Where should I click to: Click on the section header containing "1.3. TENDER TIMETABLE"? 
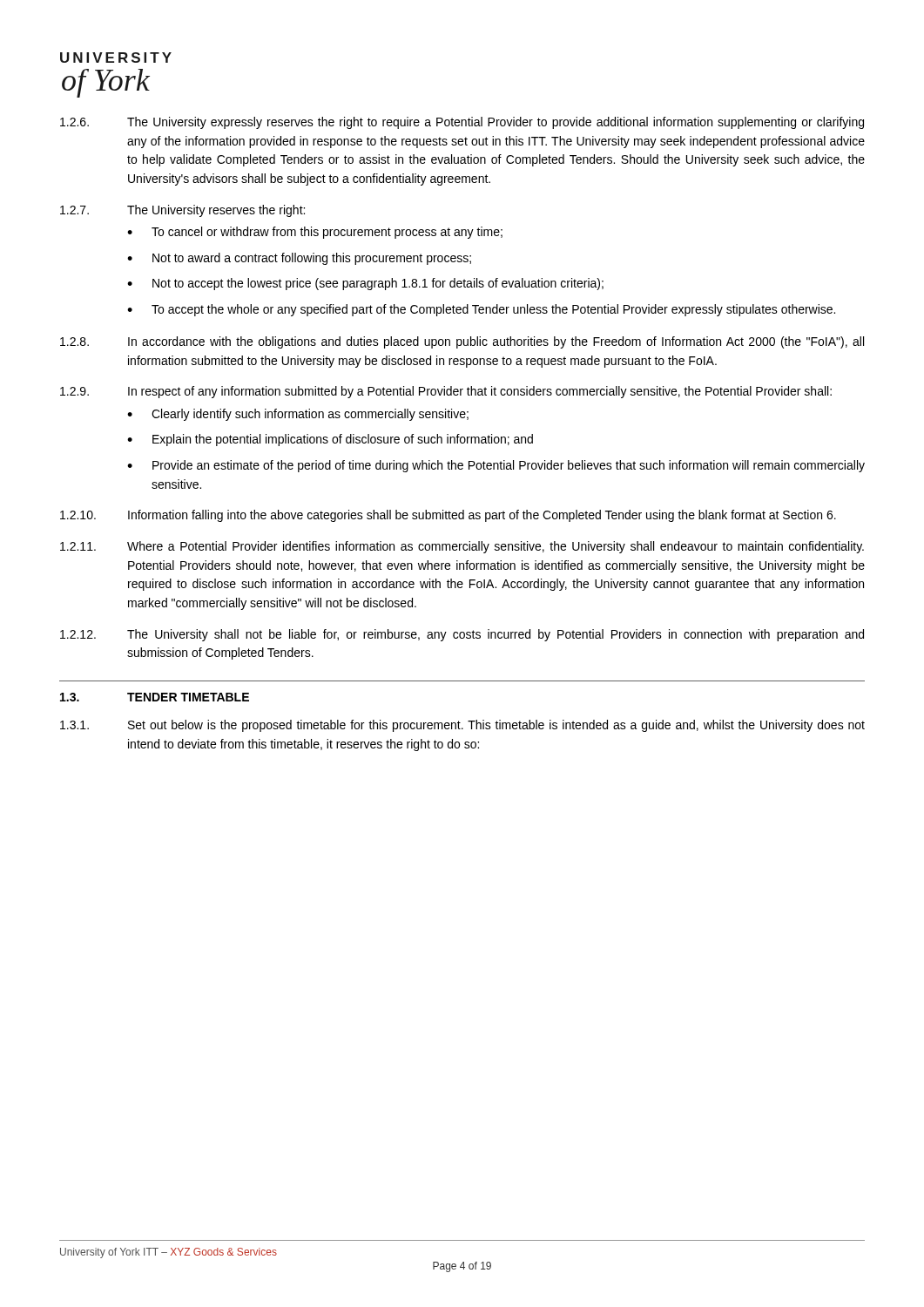click(x=154, y=697)
